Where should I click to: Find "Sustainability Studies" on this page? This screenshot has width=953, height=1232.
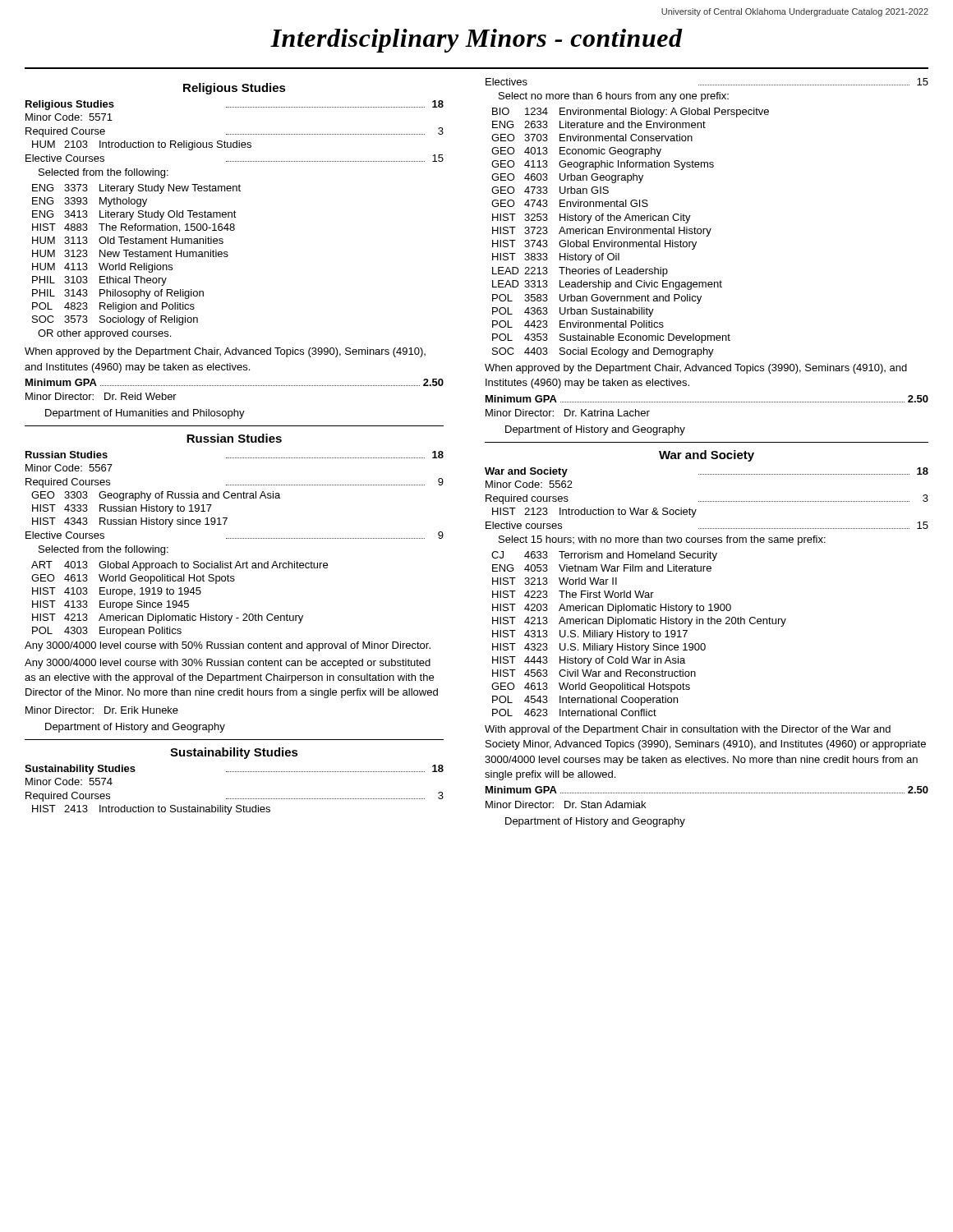(234, 752)
